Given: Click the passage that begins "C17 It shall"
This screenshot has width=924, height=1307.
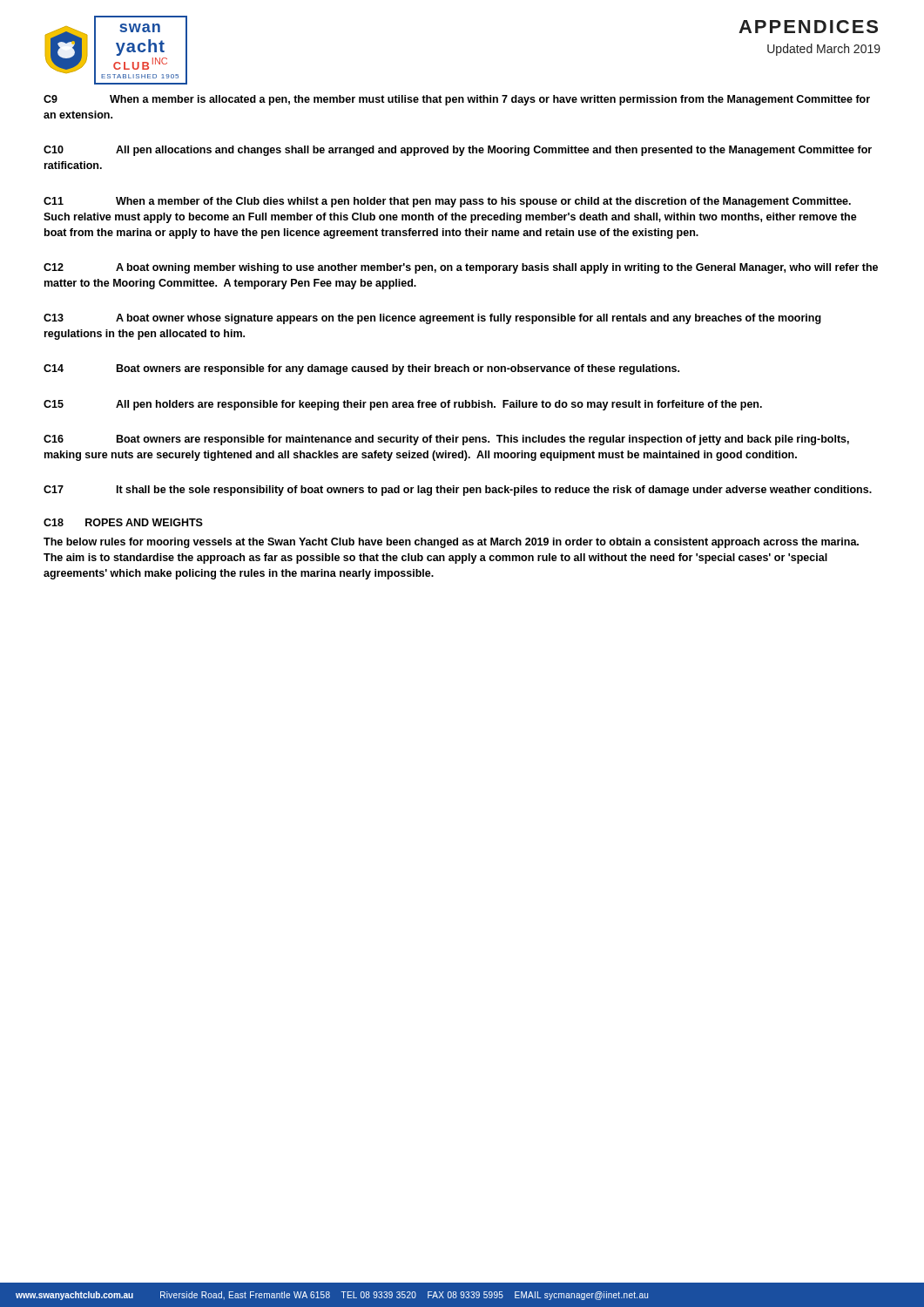Looking at the screenshot, I should (458, 490).
